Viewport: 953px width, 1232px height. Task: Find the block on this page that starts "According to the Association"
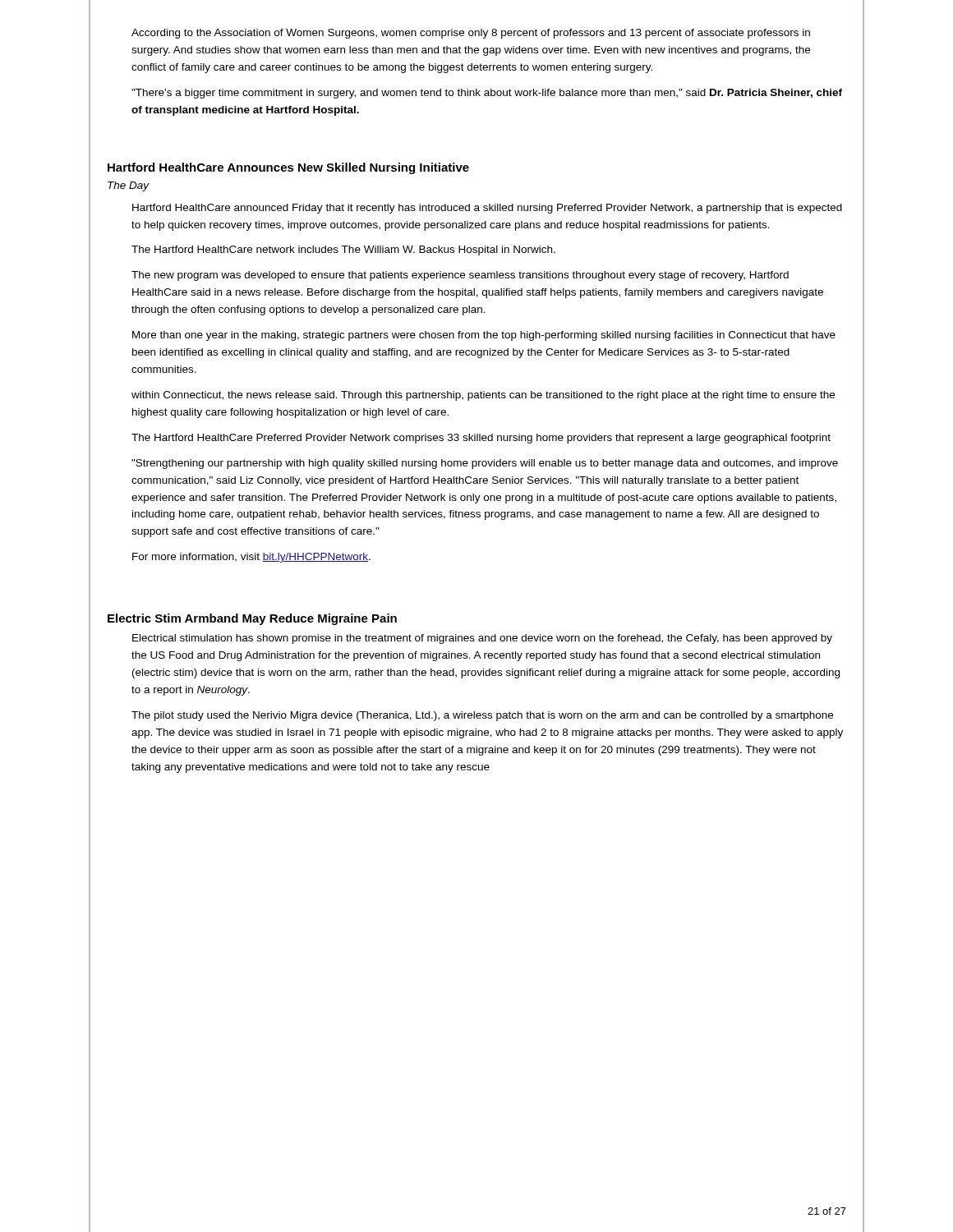click(x=471, y=50)
